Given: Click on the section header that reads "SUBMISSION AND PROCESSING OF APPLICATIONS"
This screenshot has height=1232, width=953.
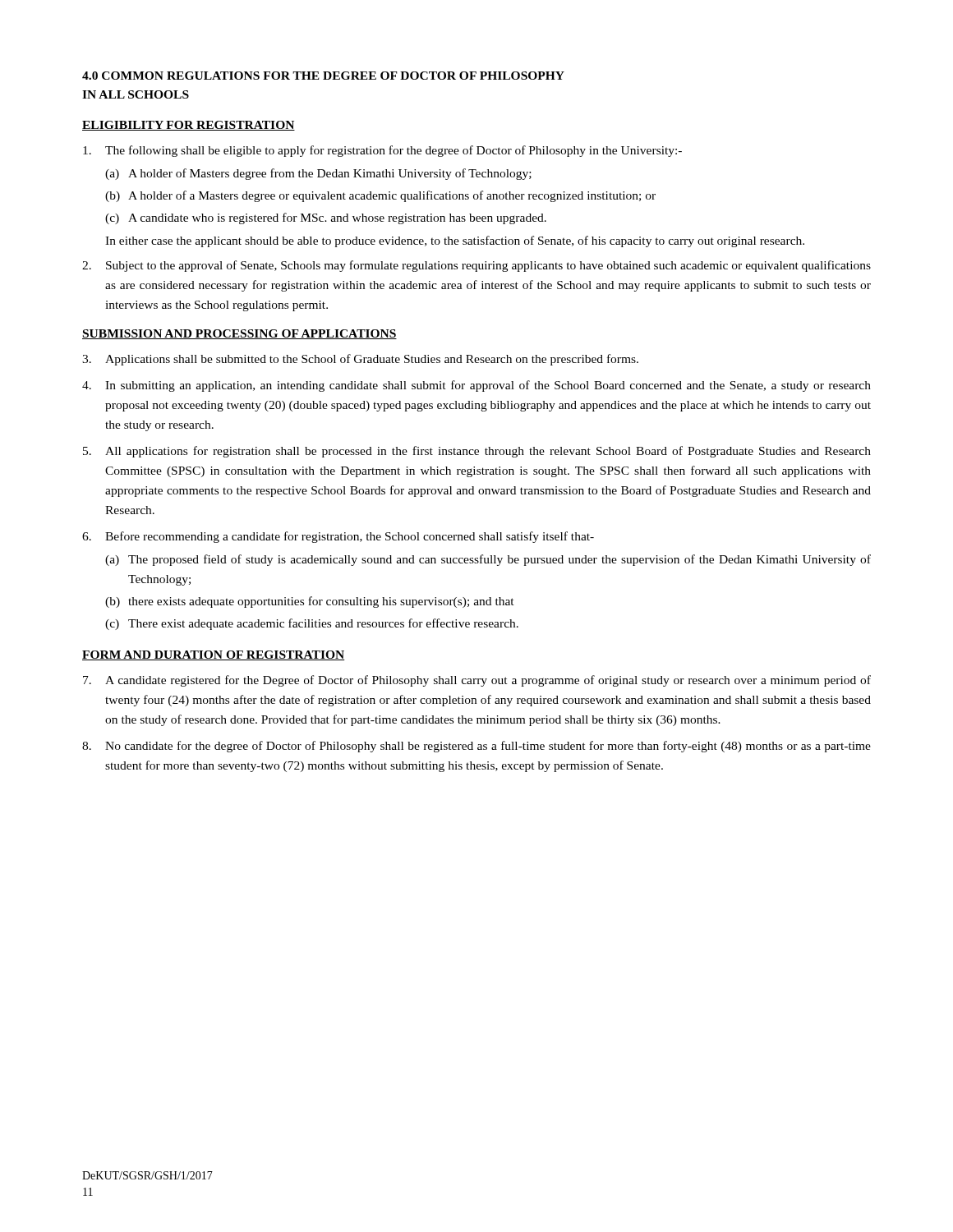Looking at the screenshot, I should point(239,333).
